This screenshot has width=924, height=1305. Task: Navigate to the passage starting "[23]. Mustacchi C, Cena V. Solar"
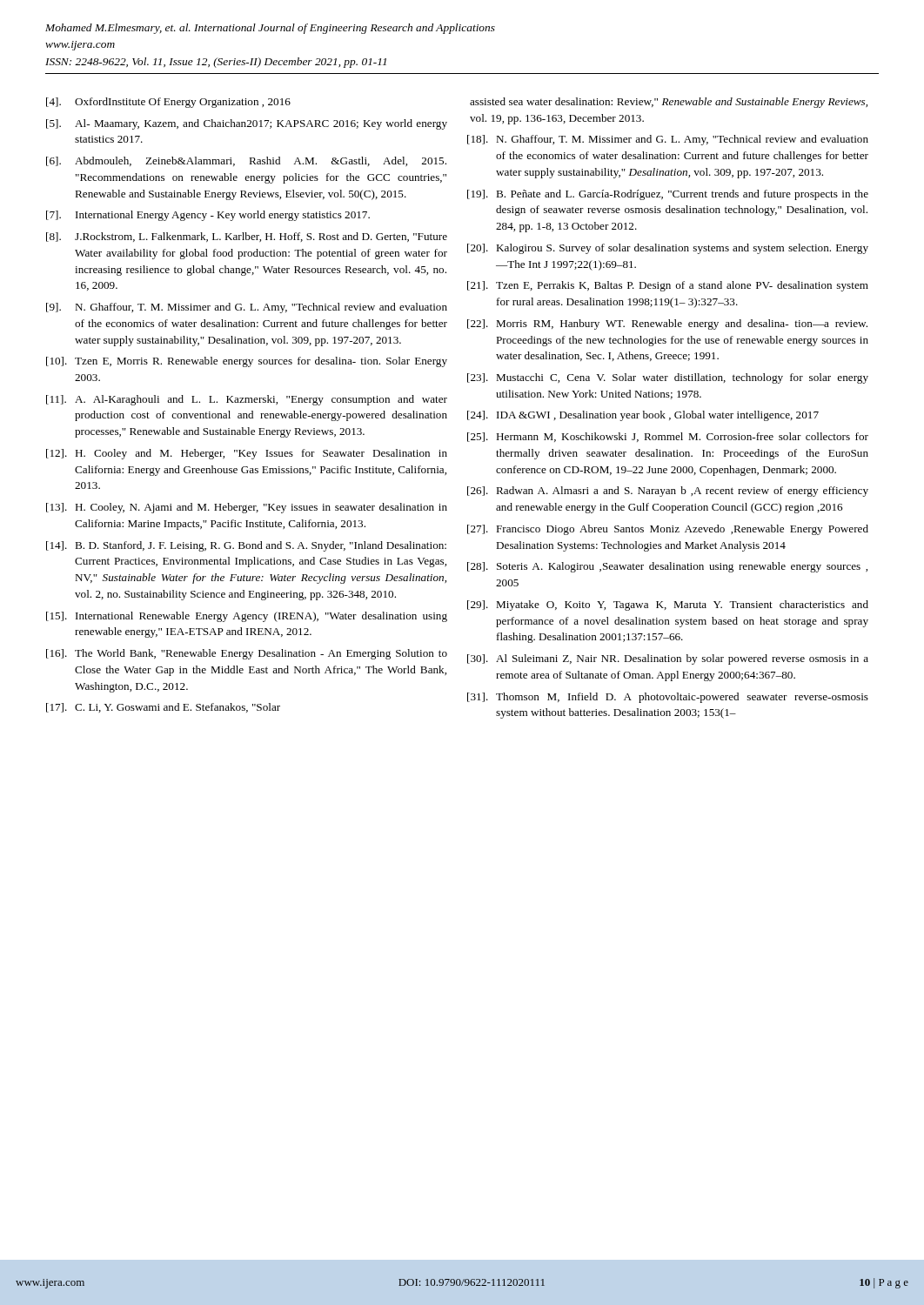[667, 386]
